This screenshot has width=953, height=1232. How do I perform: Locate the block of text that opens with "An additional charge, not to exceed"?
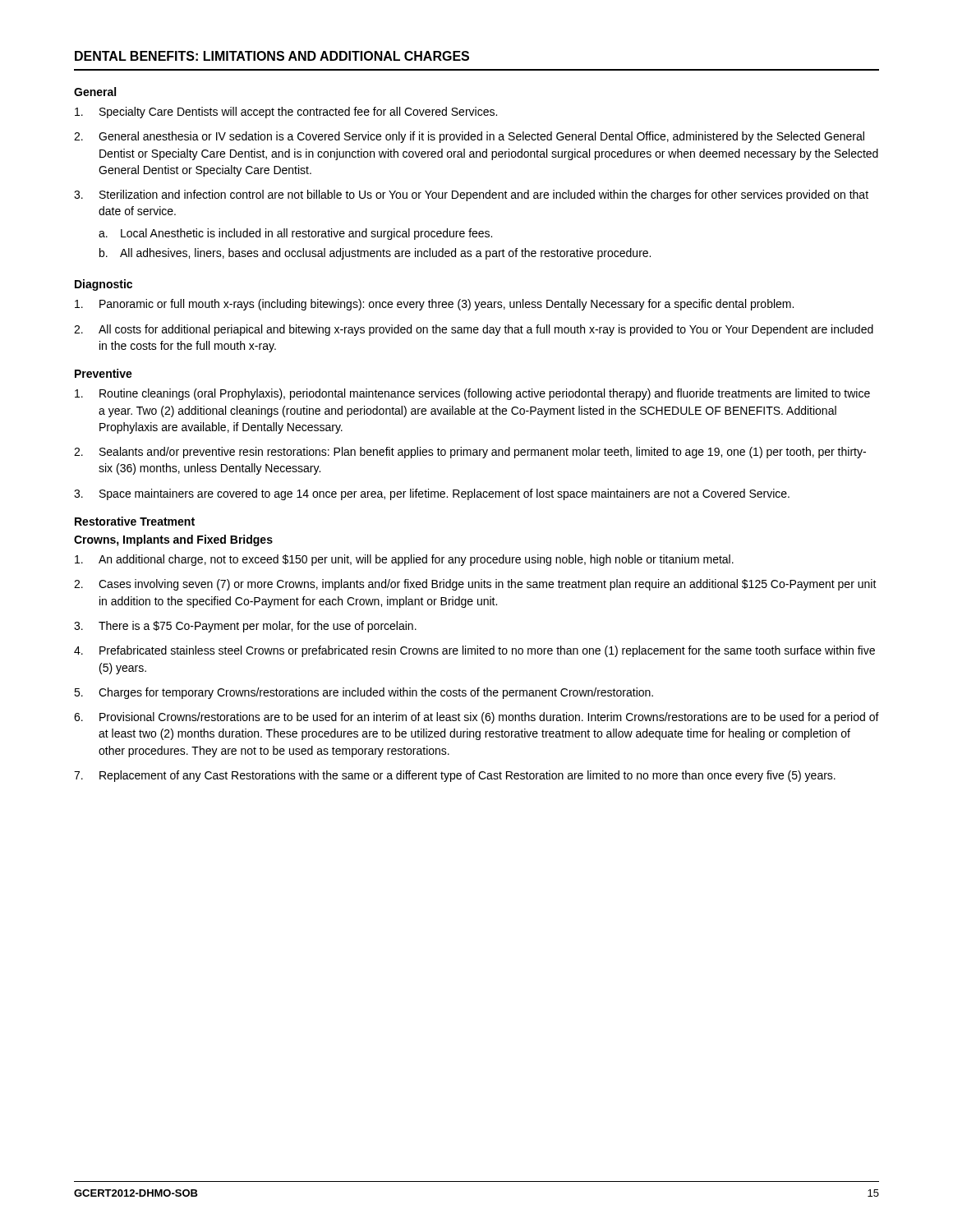(476, 560)
